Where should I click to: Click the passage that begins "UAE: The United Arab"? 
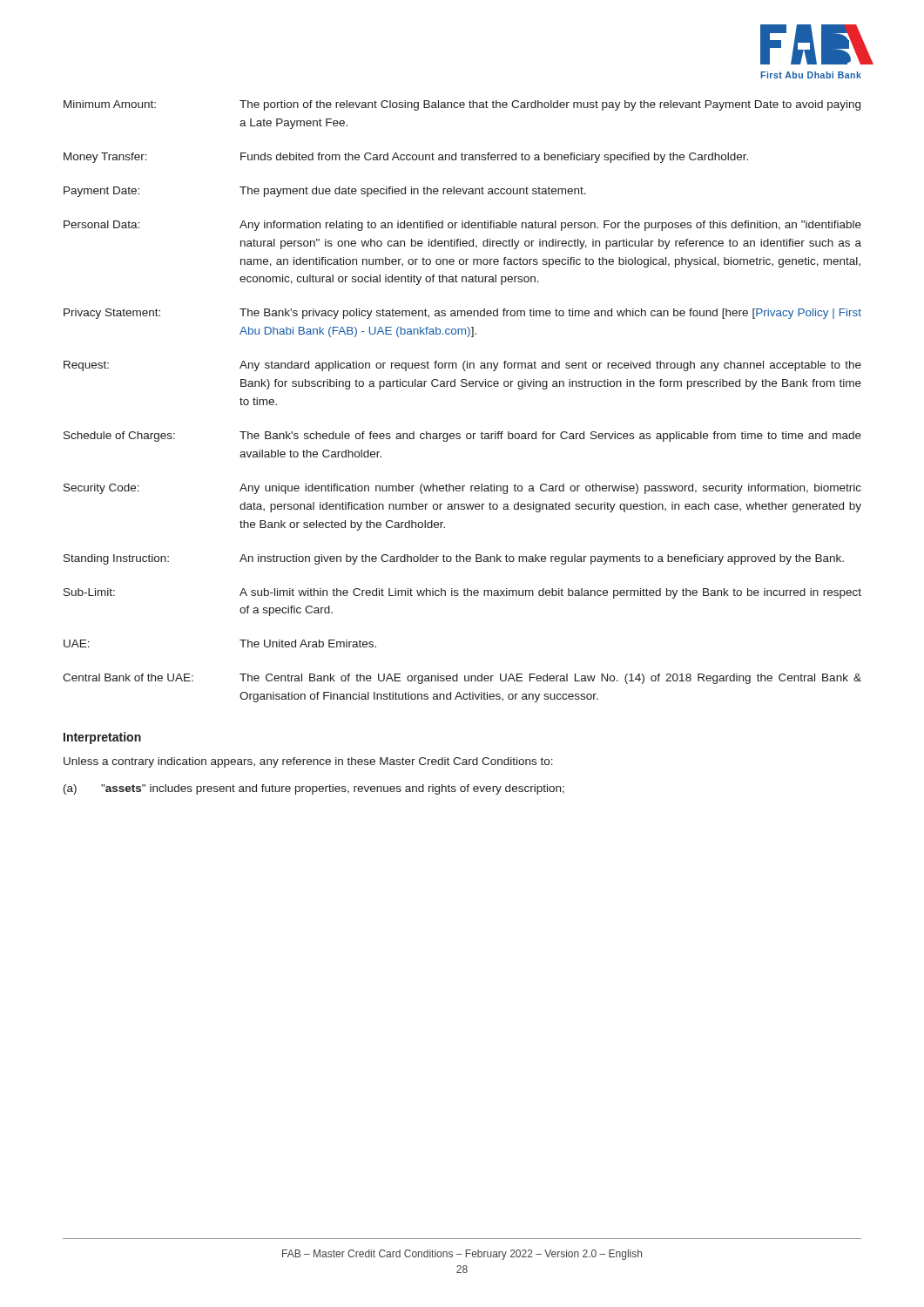tap(75, 644)
